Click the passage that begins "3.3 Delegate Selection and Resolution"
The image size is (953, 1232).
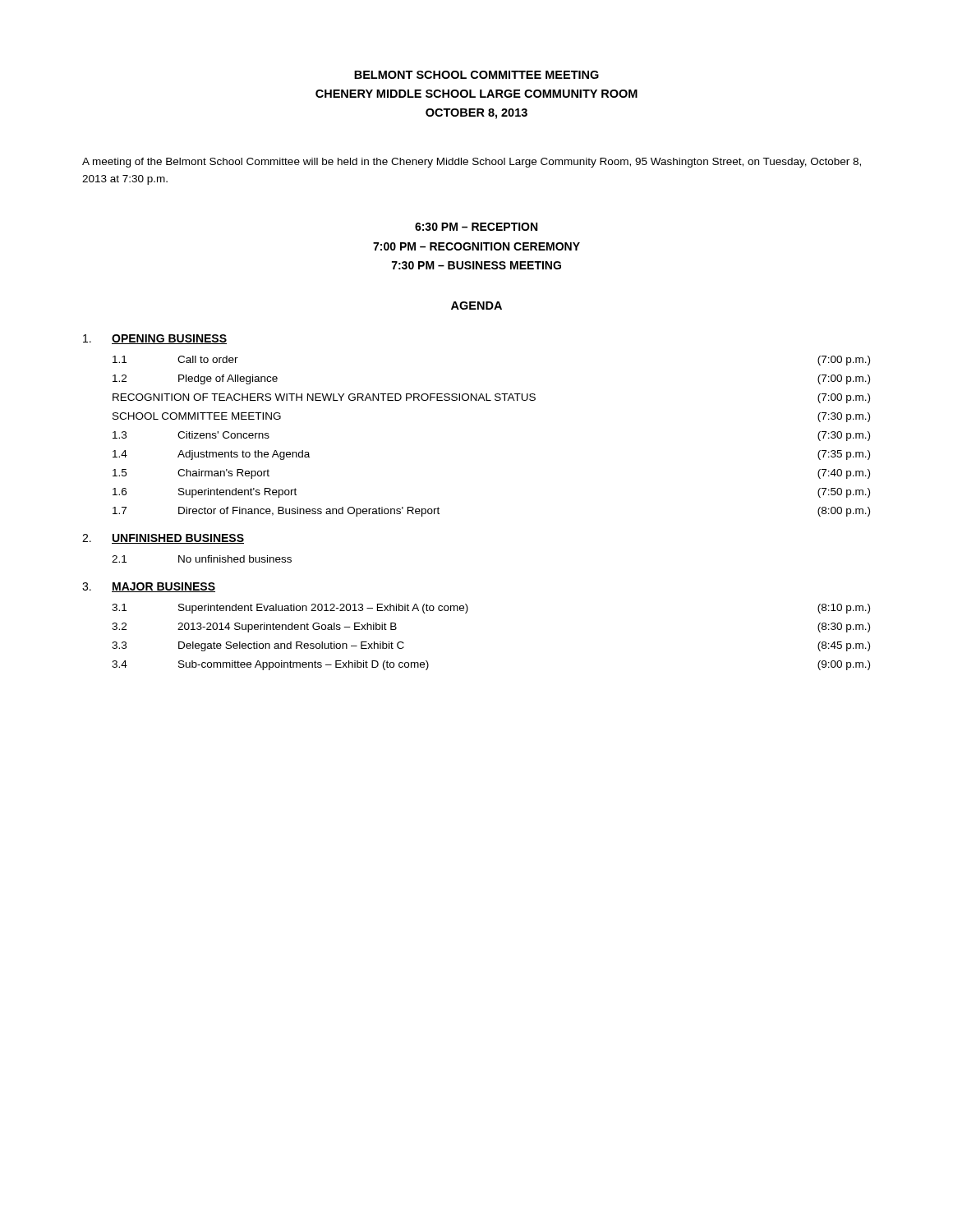pyautogui.click(x=115, y=645)
